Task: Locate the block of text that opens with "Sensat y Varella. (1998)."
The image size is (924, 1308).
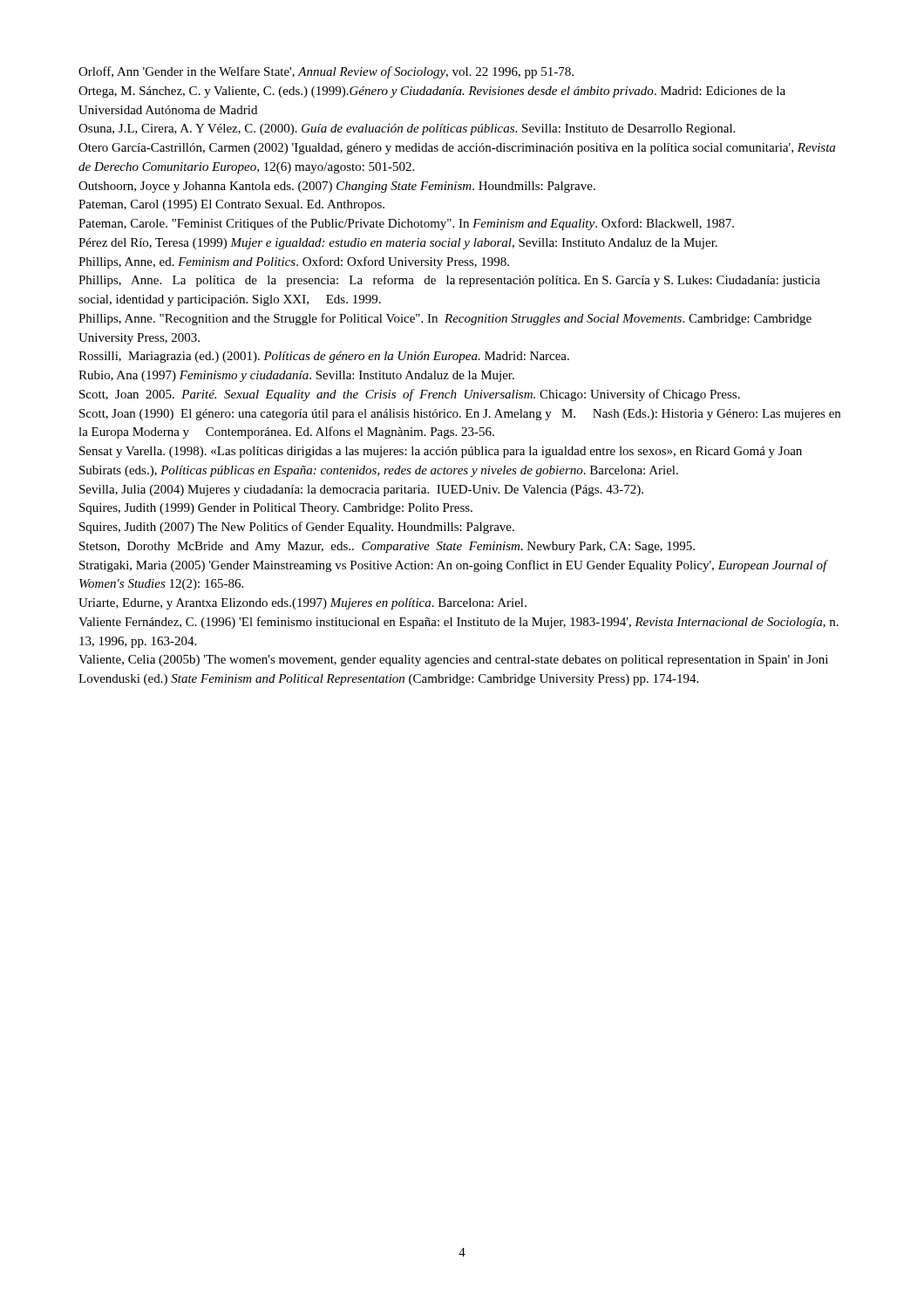Action: (440, 460)
